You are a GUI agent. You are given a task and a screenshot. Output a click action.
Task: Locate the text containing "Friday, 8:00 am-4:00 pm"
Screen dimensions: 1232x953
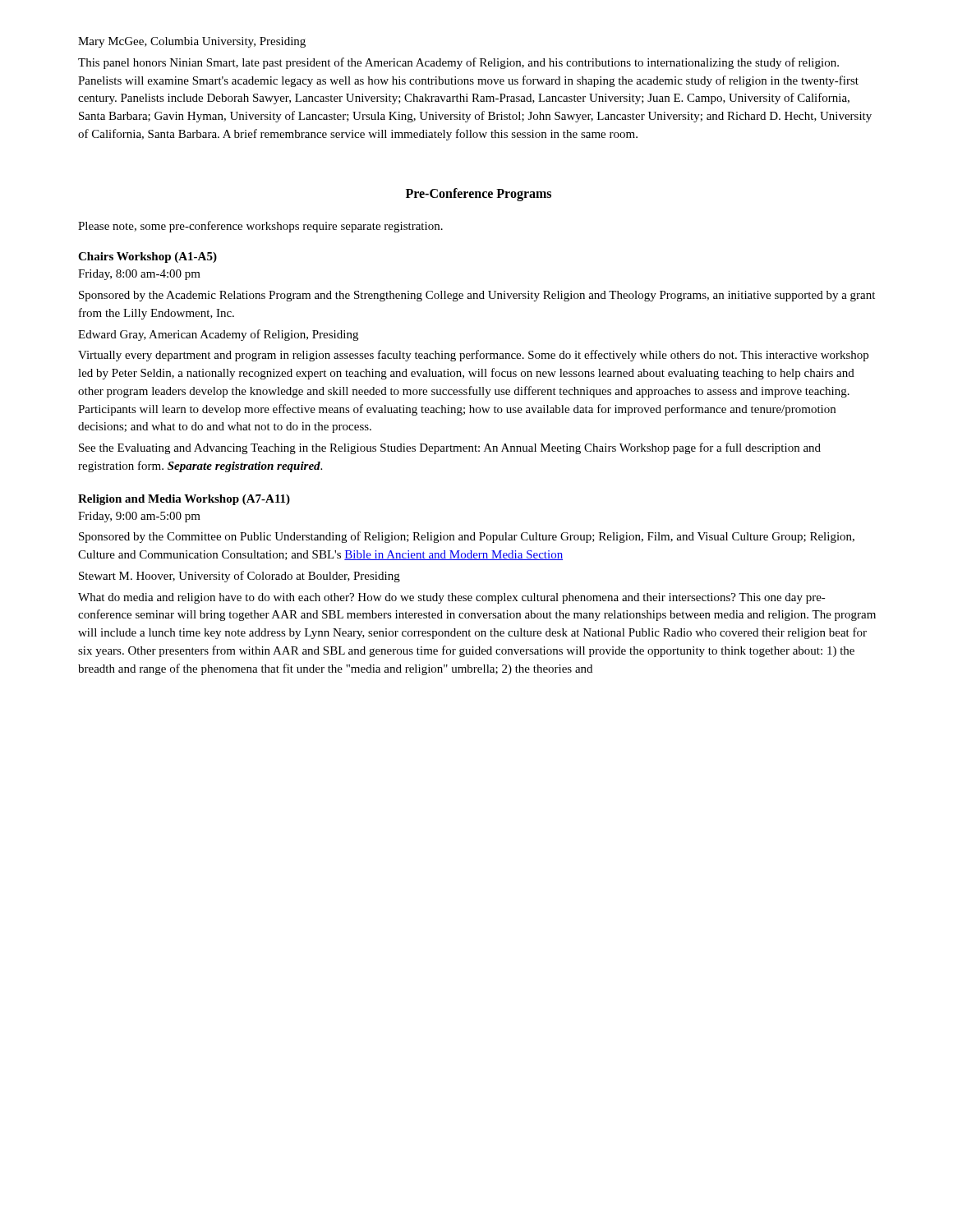139,274
